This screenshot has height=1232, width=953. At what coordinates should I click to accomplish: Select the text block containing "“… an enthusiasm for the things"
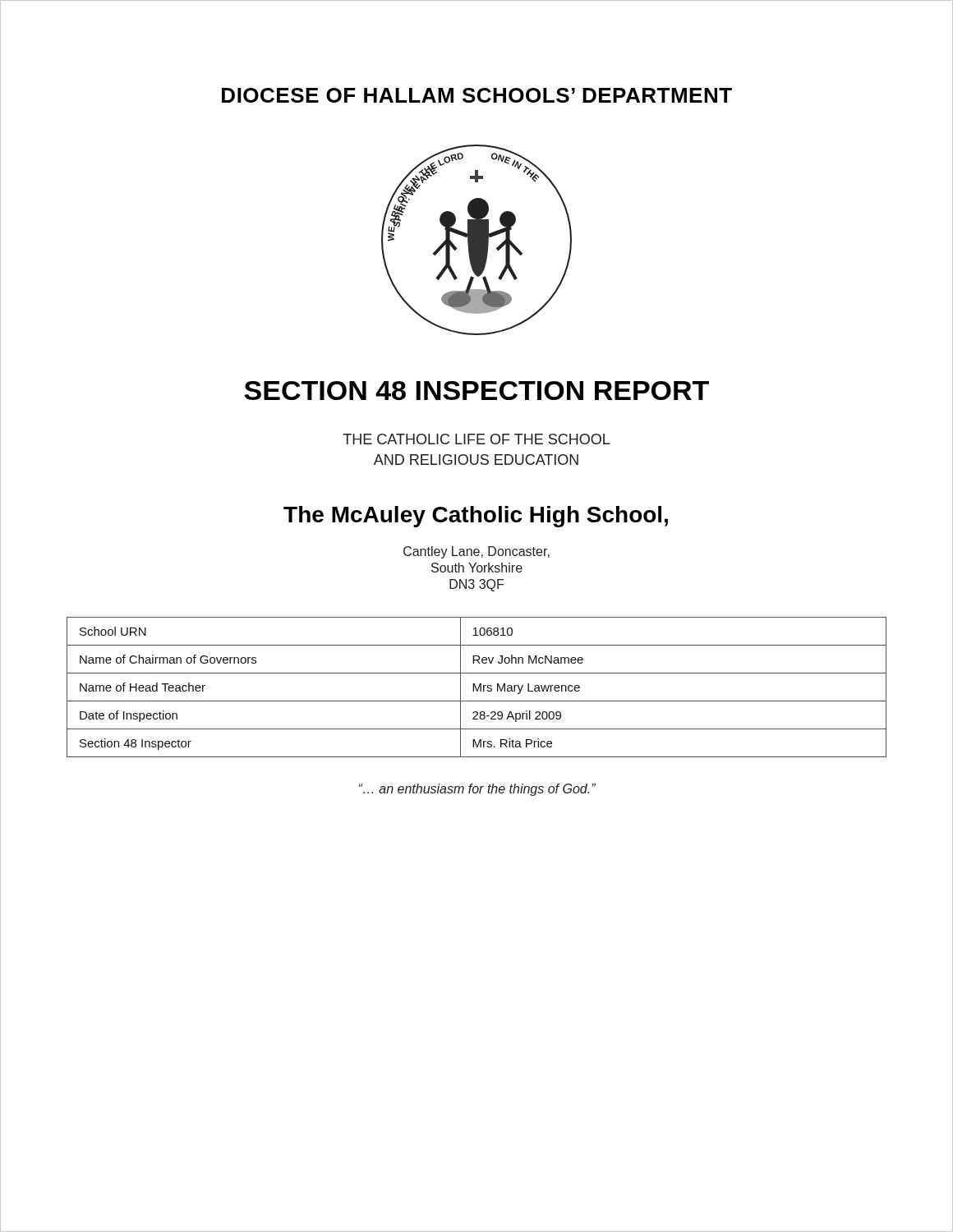pos(476,789)
